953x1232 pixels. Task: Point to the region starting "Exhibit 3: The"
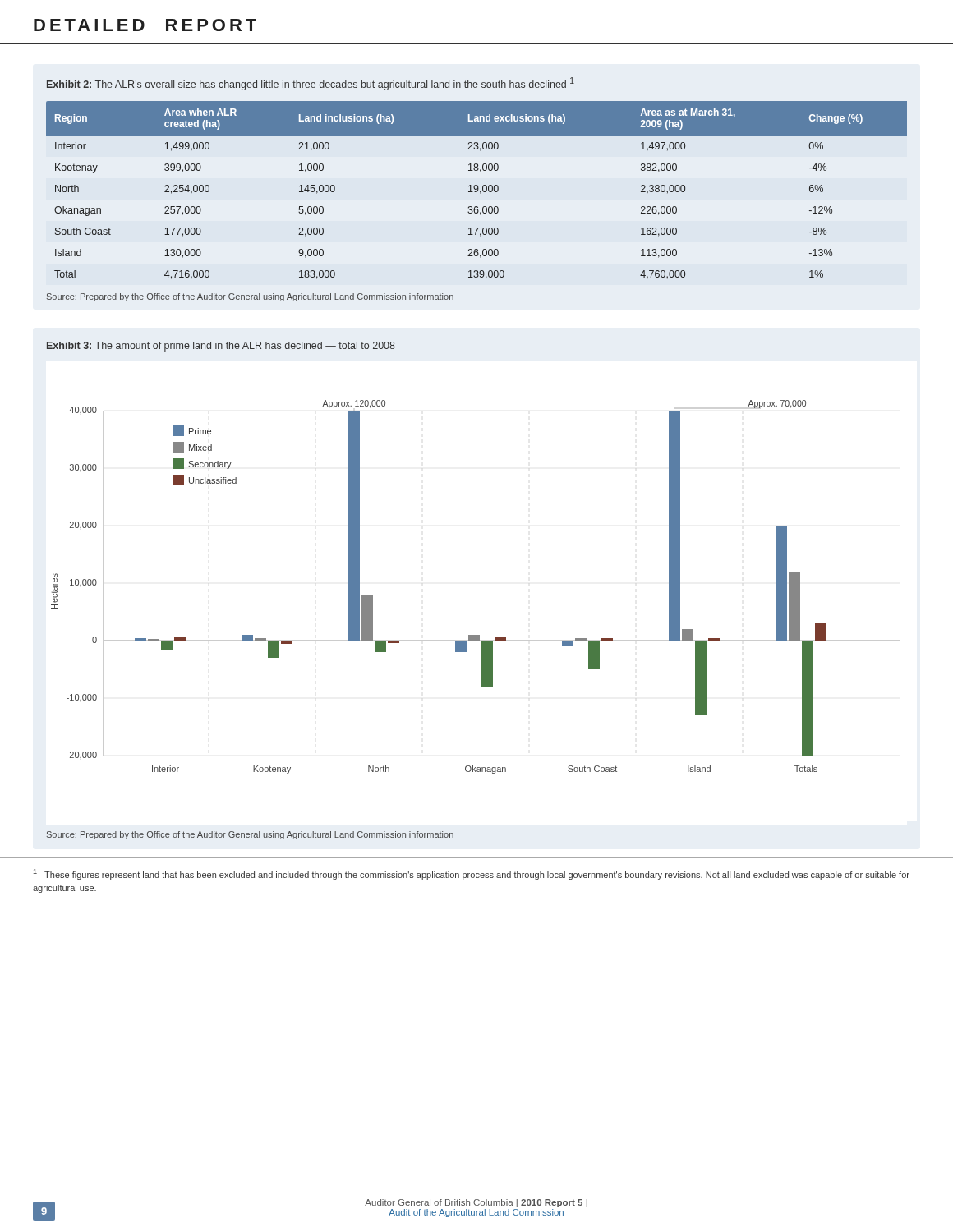coord(221,346)
